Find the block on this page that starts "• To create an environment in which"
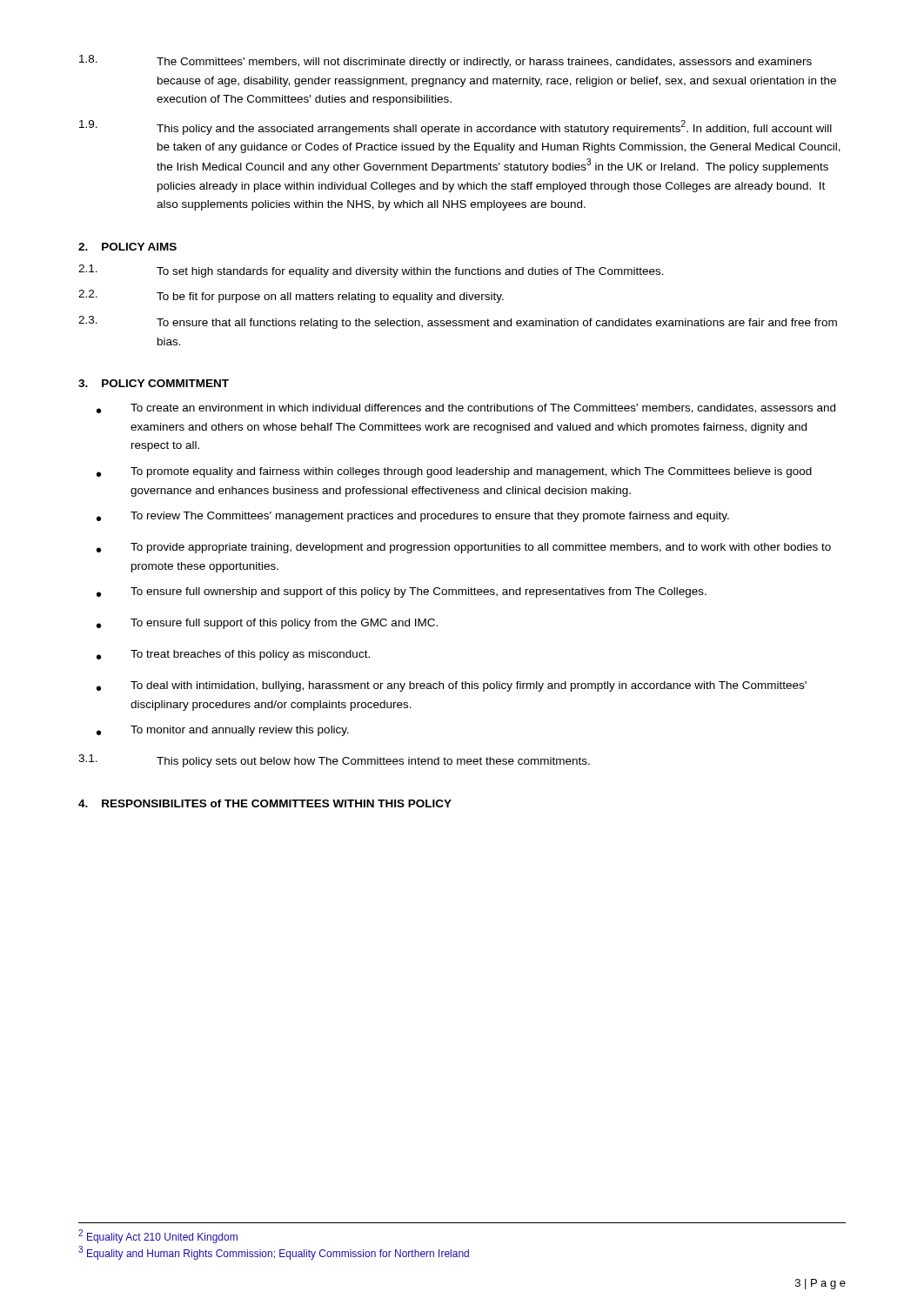Screen dimensions: 1305x924 coord(462,427)
